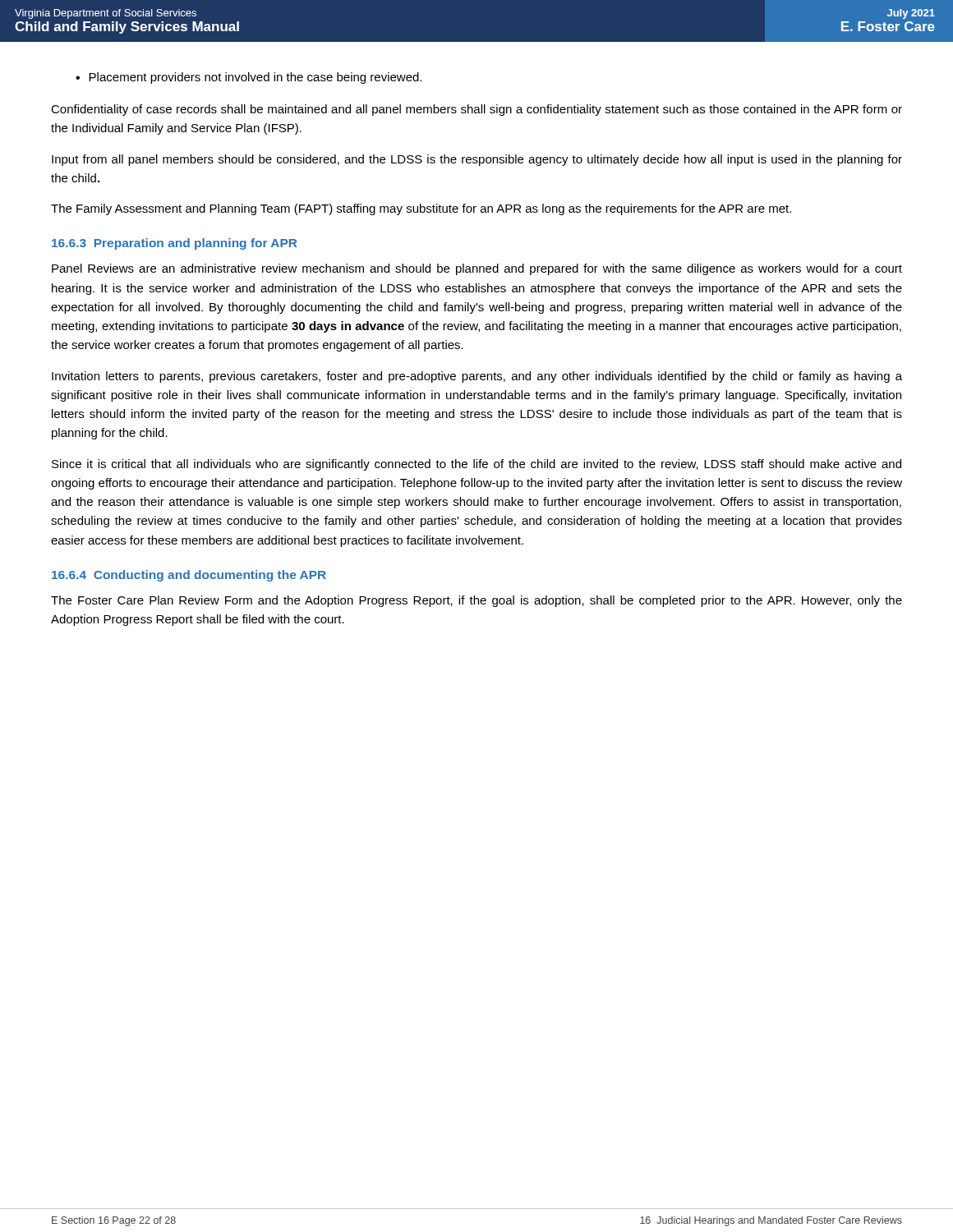Point to the text block starting "The Family Assessment and Planning Team (FAPT) staffing"
This screenshot has width=953, height=1232.
coord(422,208)
